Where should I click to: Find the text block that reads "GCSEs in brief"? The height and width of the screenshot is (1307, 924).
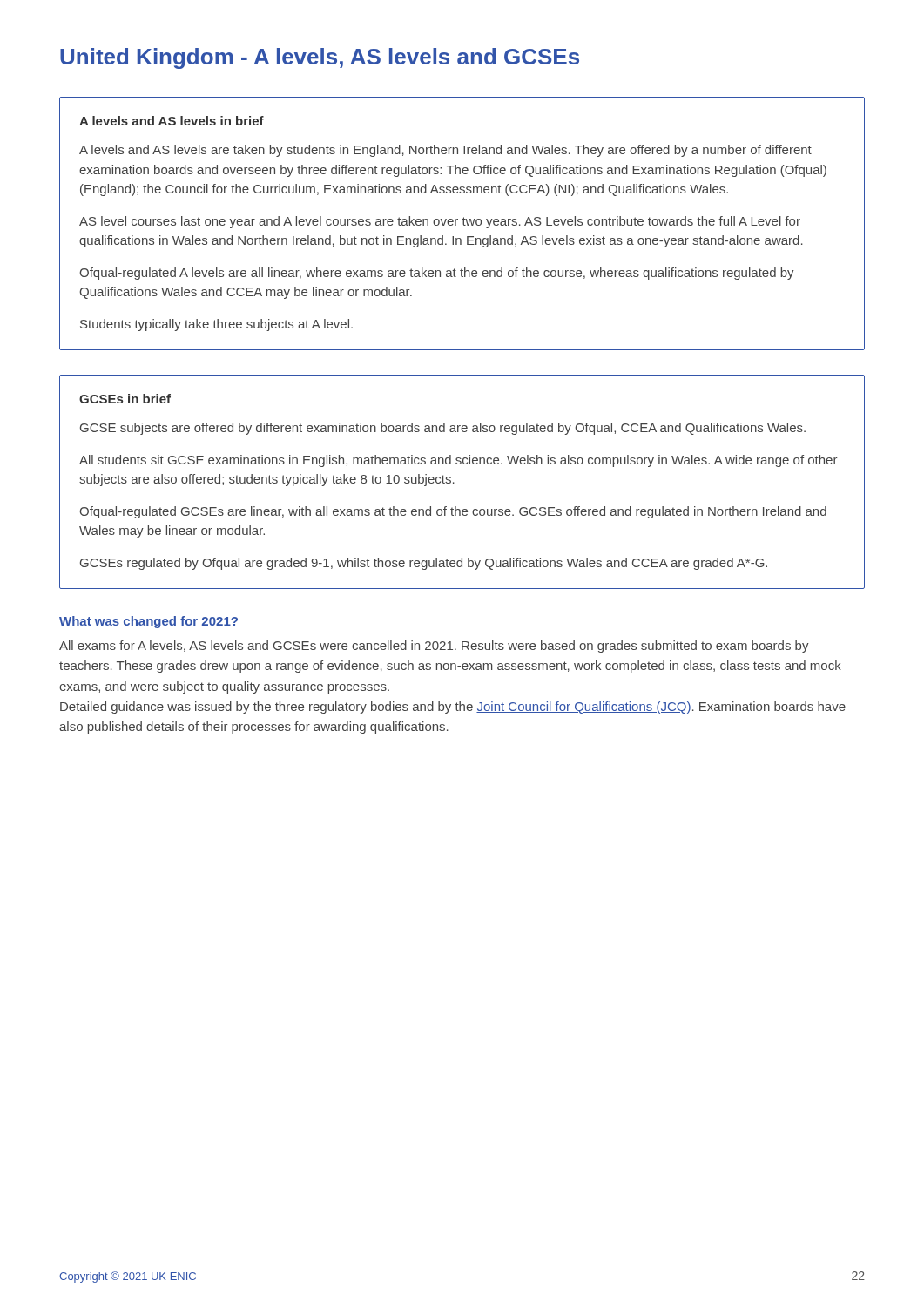[462, 482]
